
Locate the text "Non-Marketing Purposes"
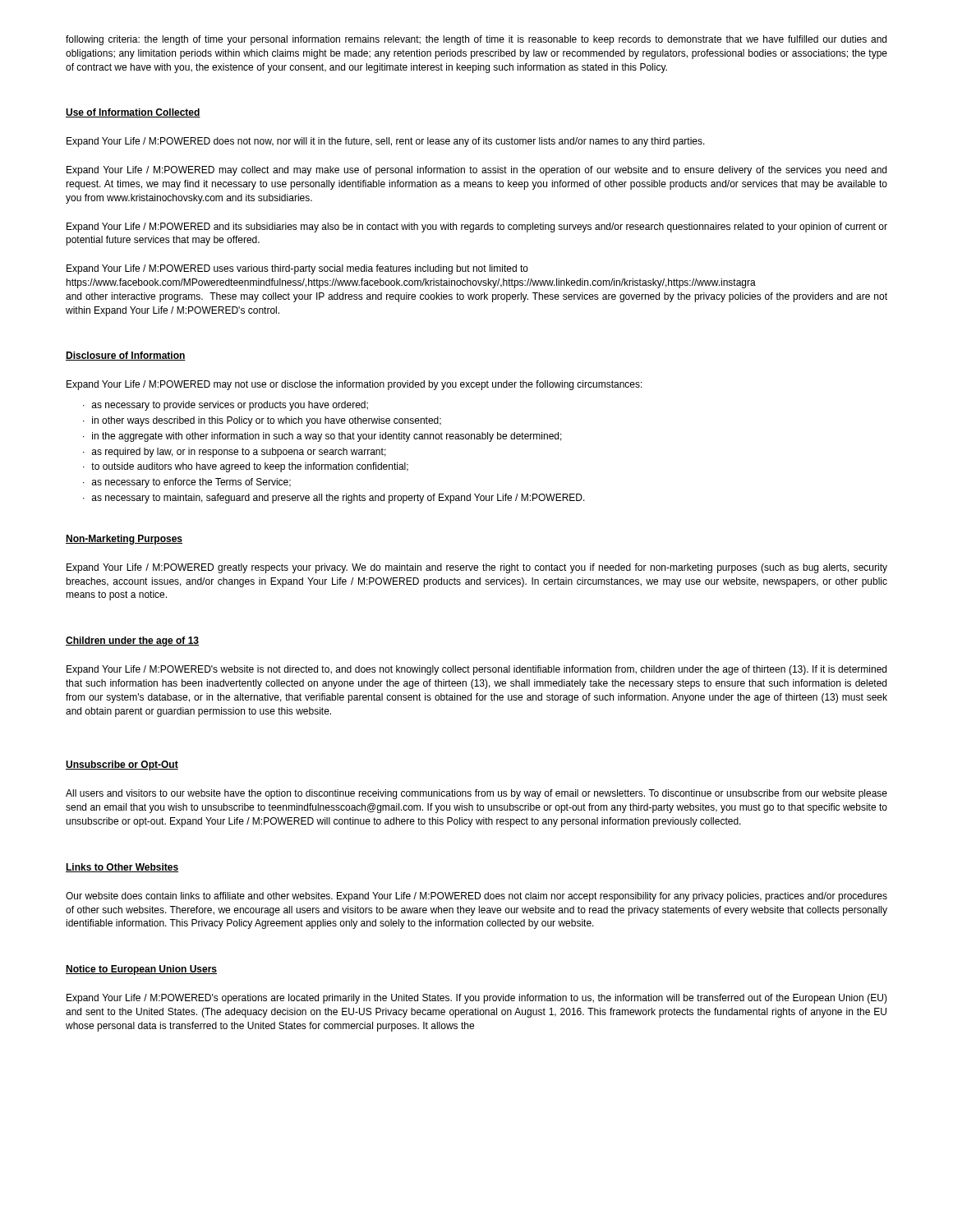point(124,539)
